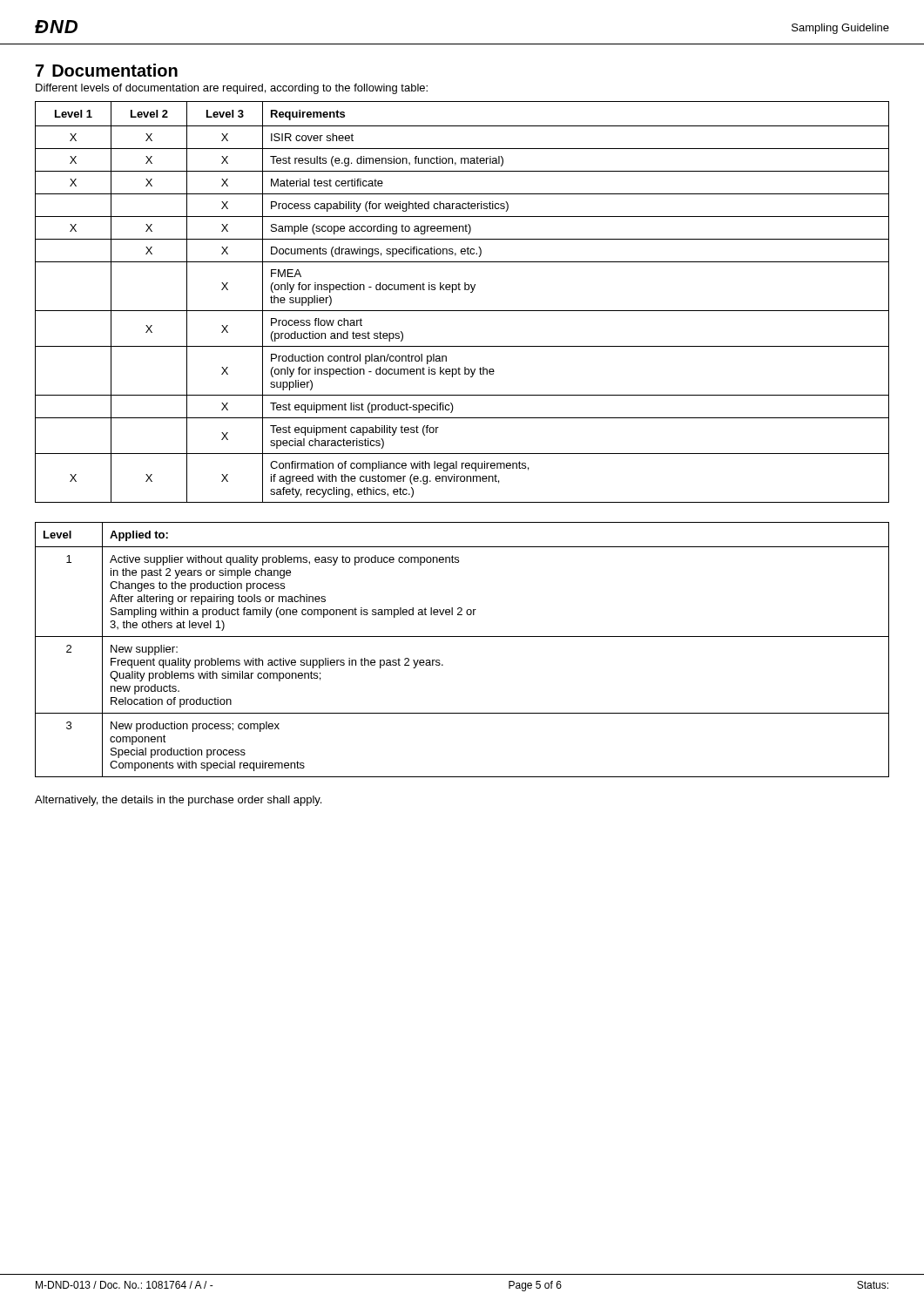924x1307 pixels.
Task: Click the passage that begins "Different levels of documentation are"
Action: coord(232,88)
